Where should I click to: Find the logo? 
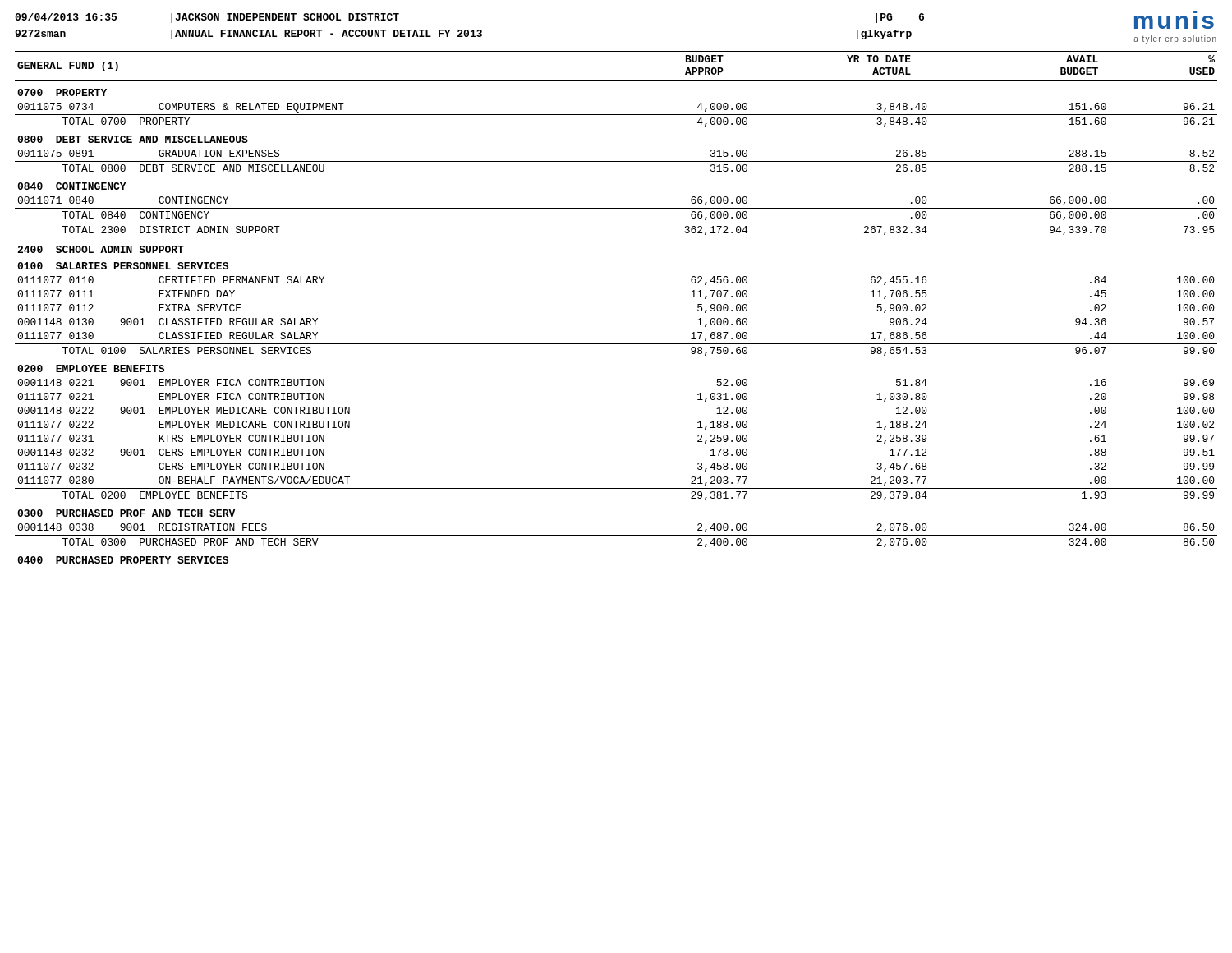[1151, 25]
